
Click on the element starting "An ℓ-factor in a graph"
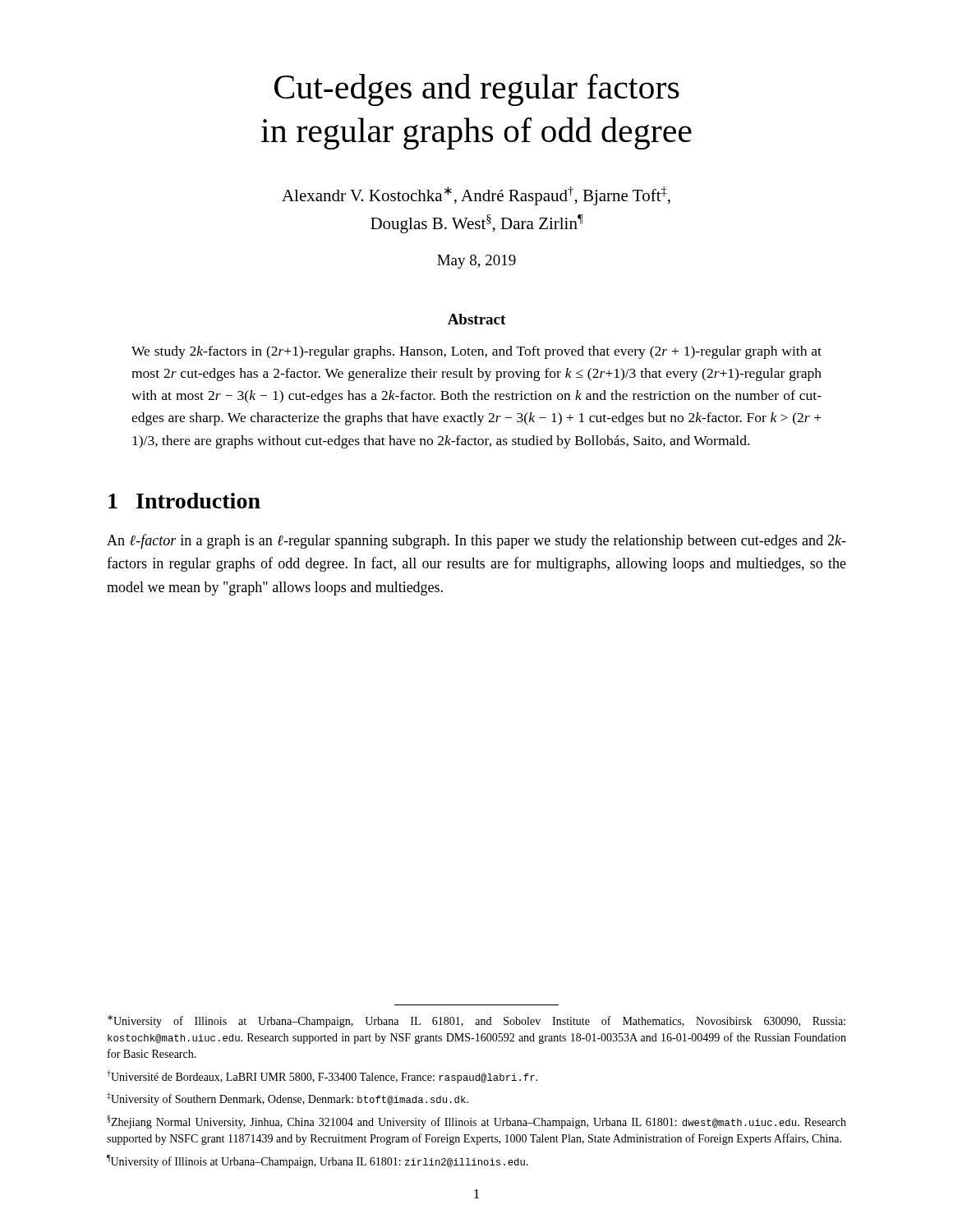[x=476, y=564]
